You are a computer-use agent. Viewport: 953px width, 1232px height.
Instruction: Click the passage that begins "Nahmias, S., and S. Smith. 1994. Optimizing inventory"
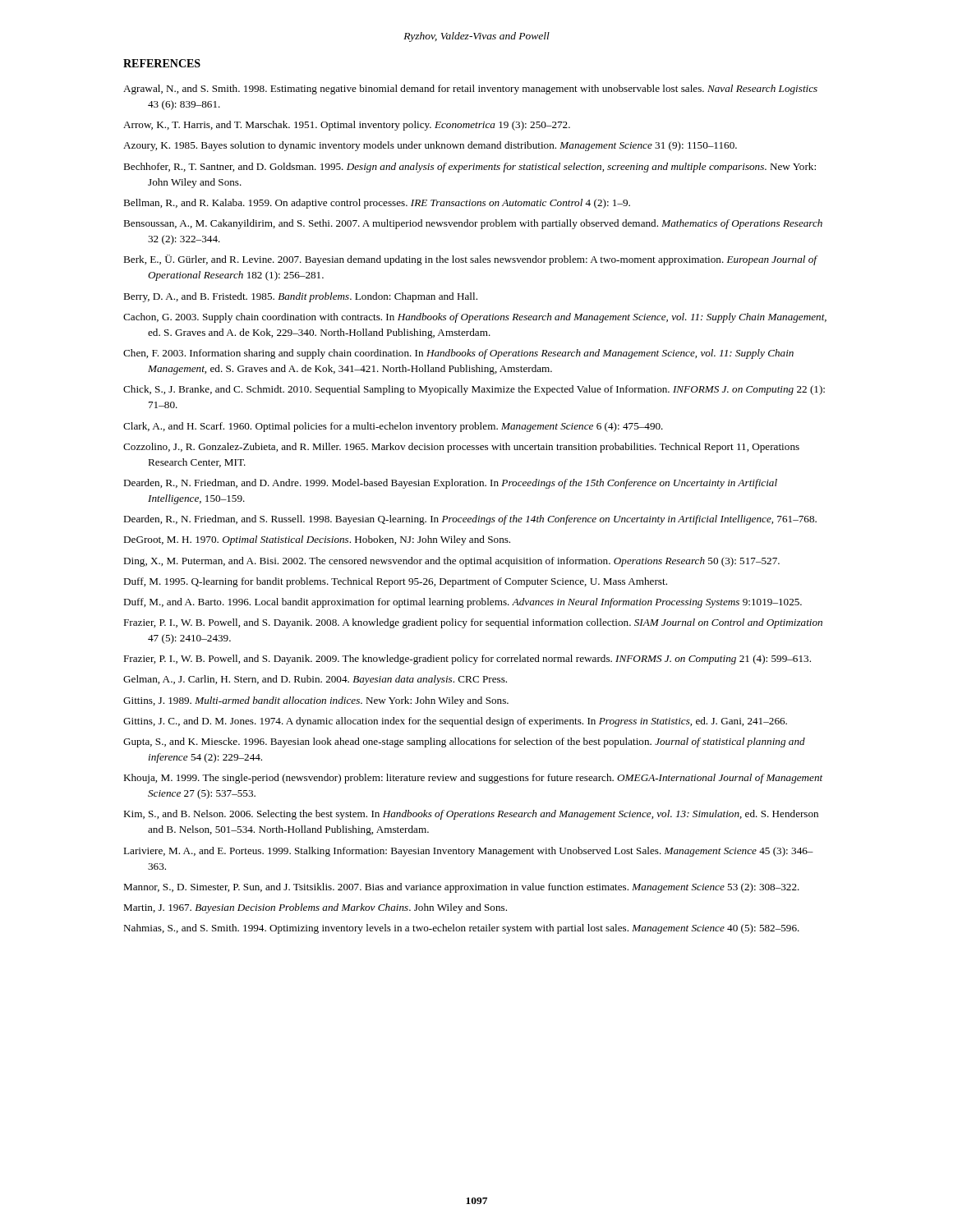(x=461, y=928)
